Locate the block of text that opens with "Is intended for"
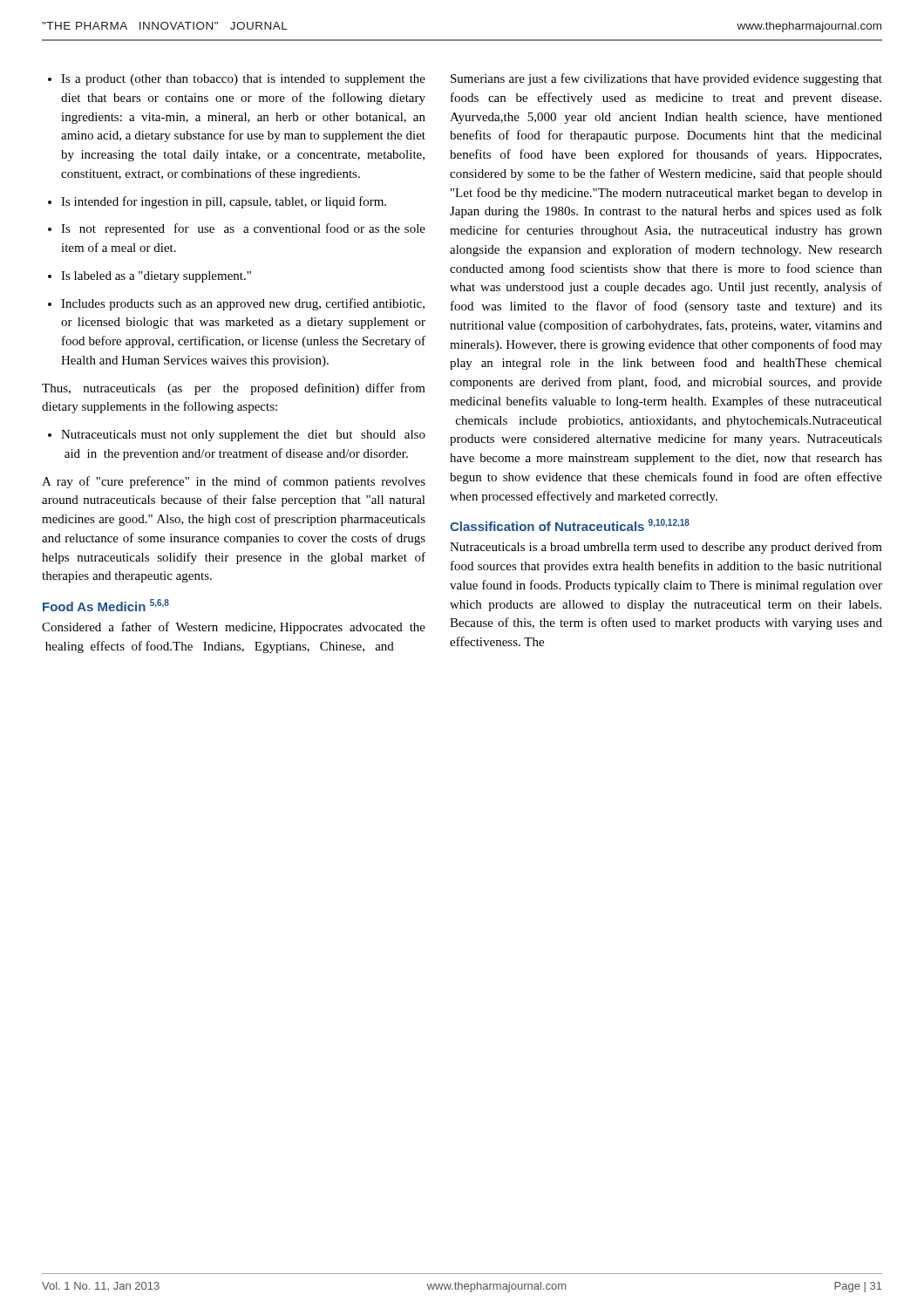Screen dimensions: 1308x924 [234, 202]
